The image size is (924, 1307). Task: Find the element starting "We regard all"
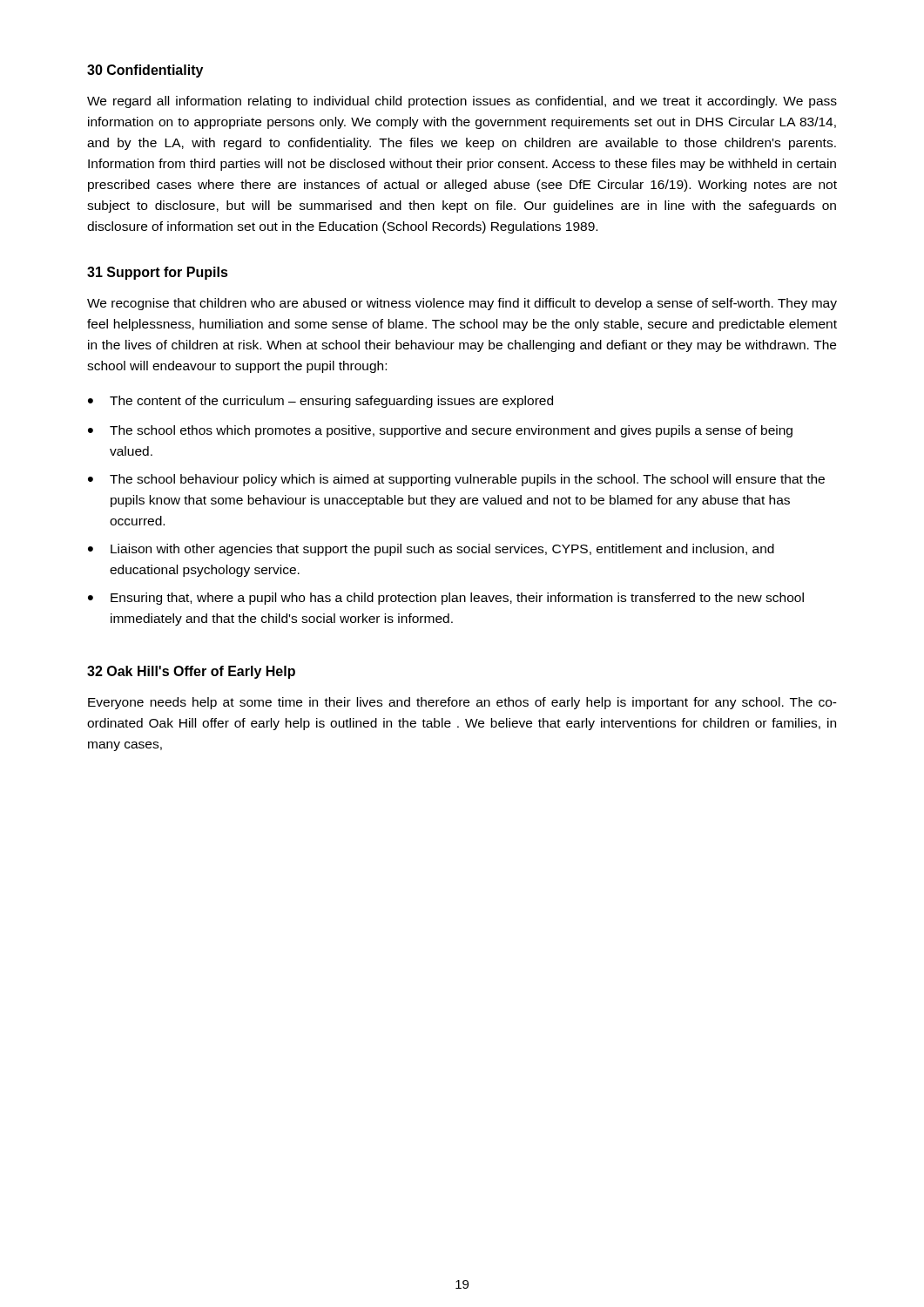(462, 163)
